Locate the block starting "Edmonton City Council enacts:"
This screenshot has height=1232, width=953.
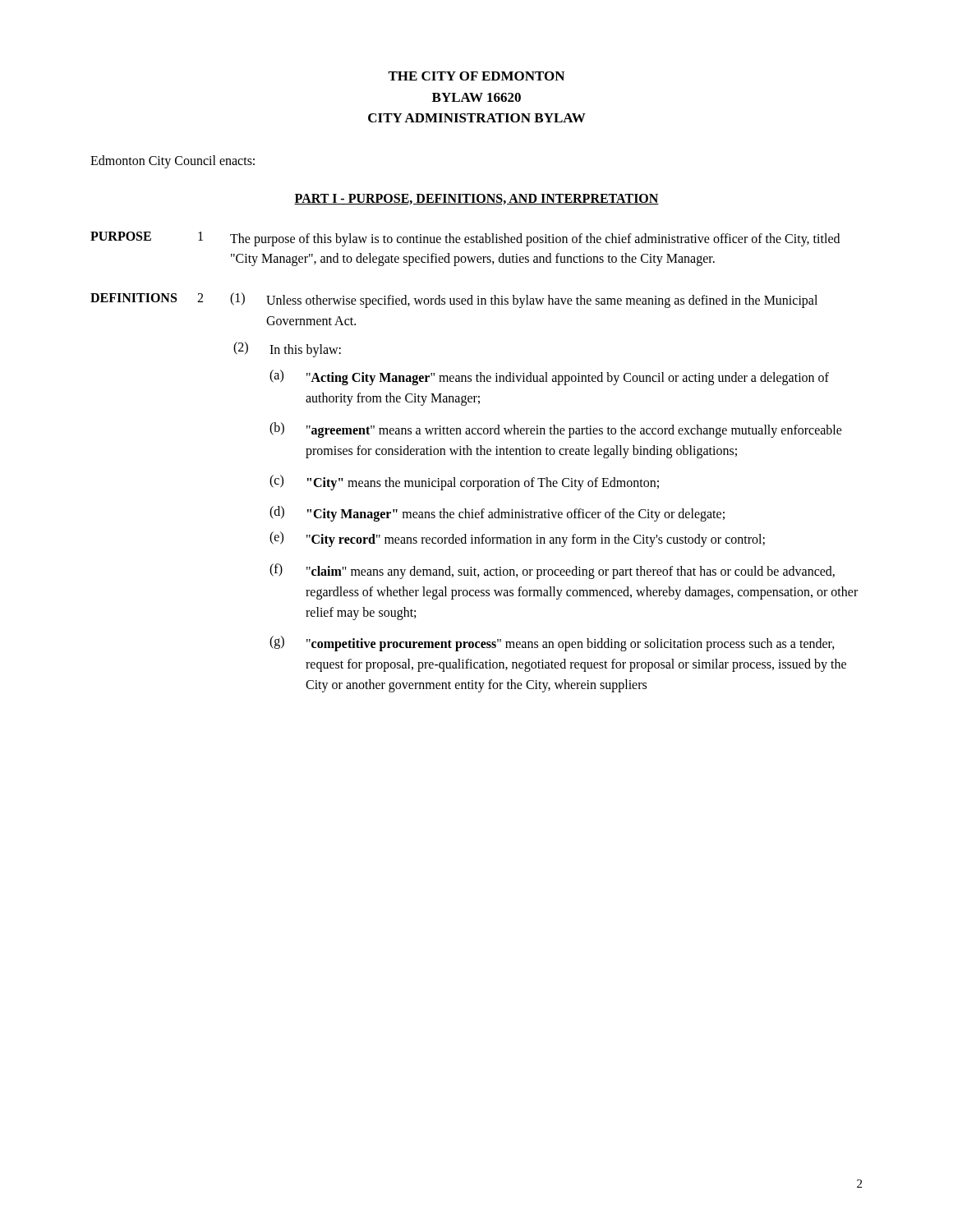(x=173, y=160)
